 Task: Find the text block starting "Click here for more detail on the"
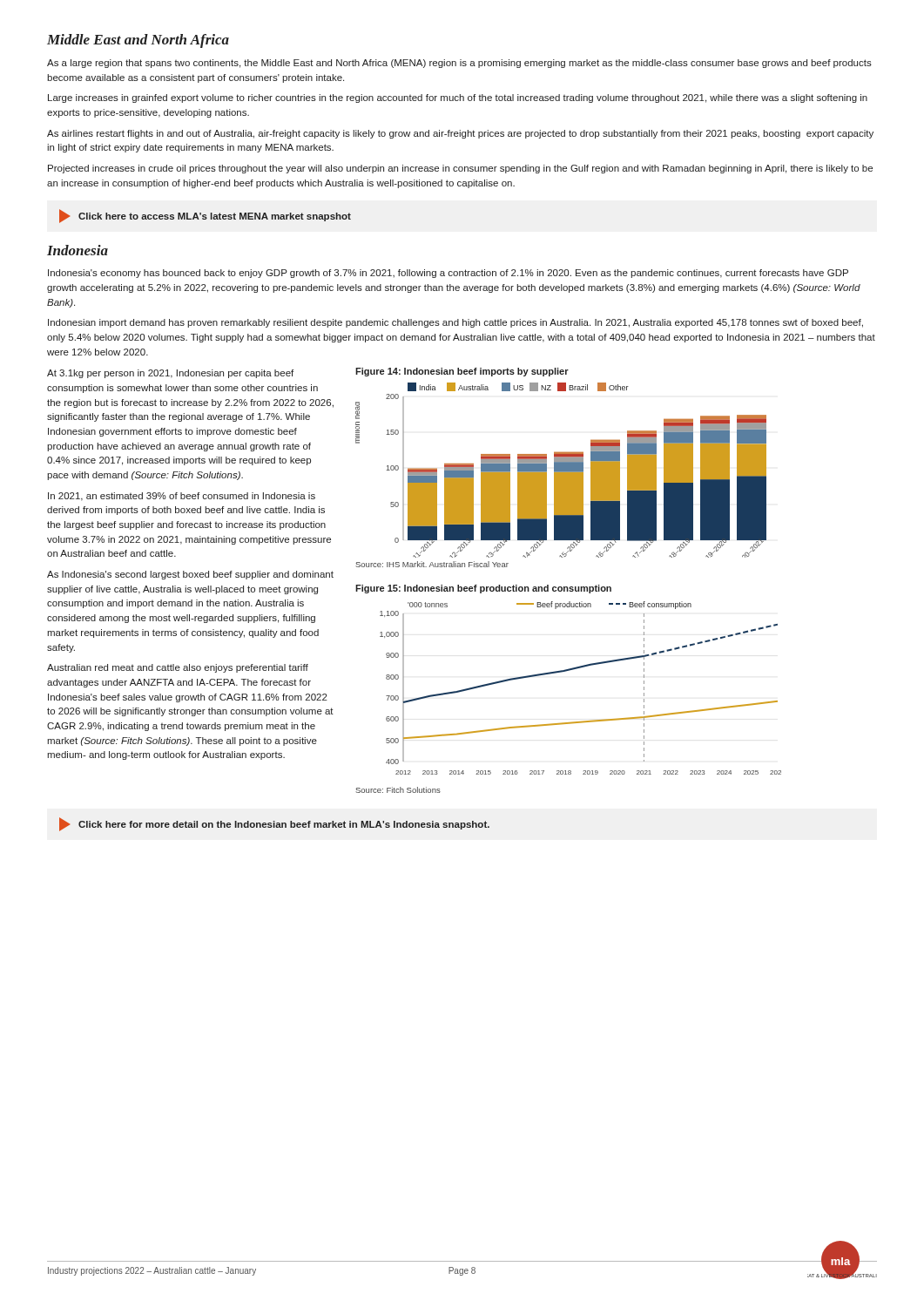(275, 825)
